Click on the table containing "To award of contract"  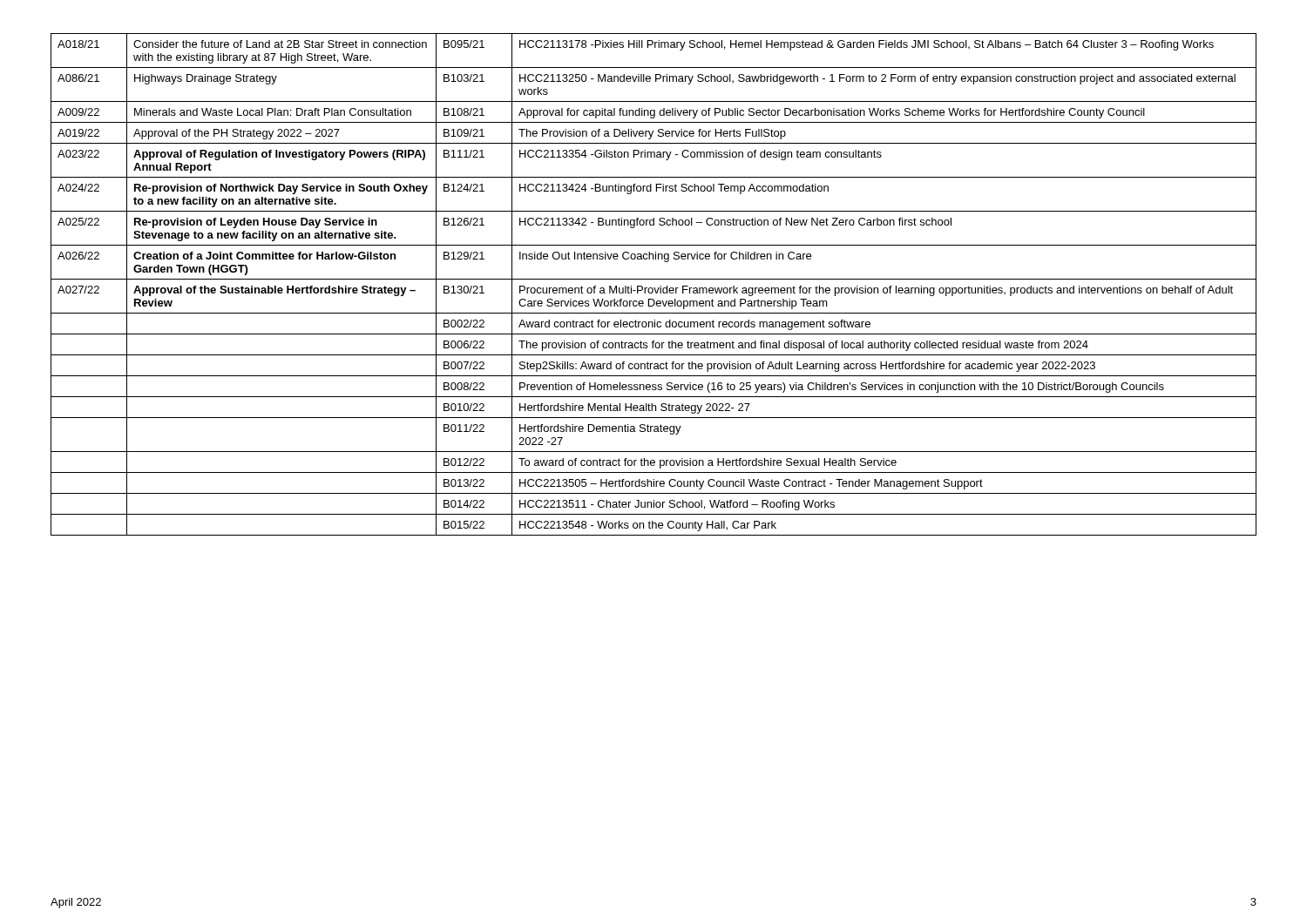tap(654, 284)
